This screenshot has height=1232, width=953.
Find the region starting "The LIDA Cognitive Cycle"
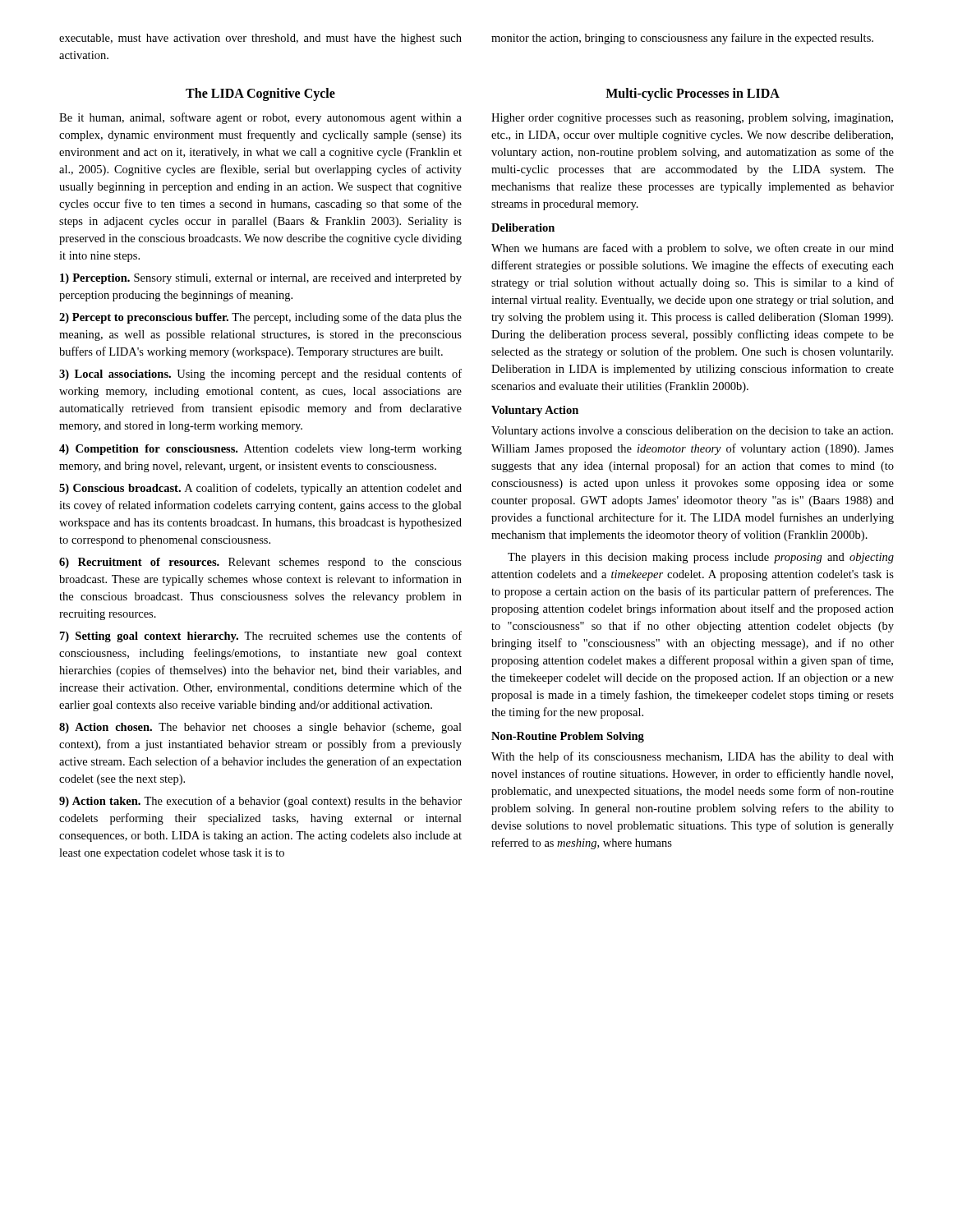(260, 93)
